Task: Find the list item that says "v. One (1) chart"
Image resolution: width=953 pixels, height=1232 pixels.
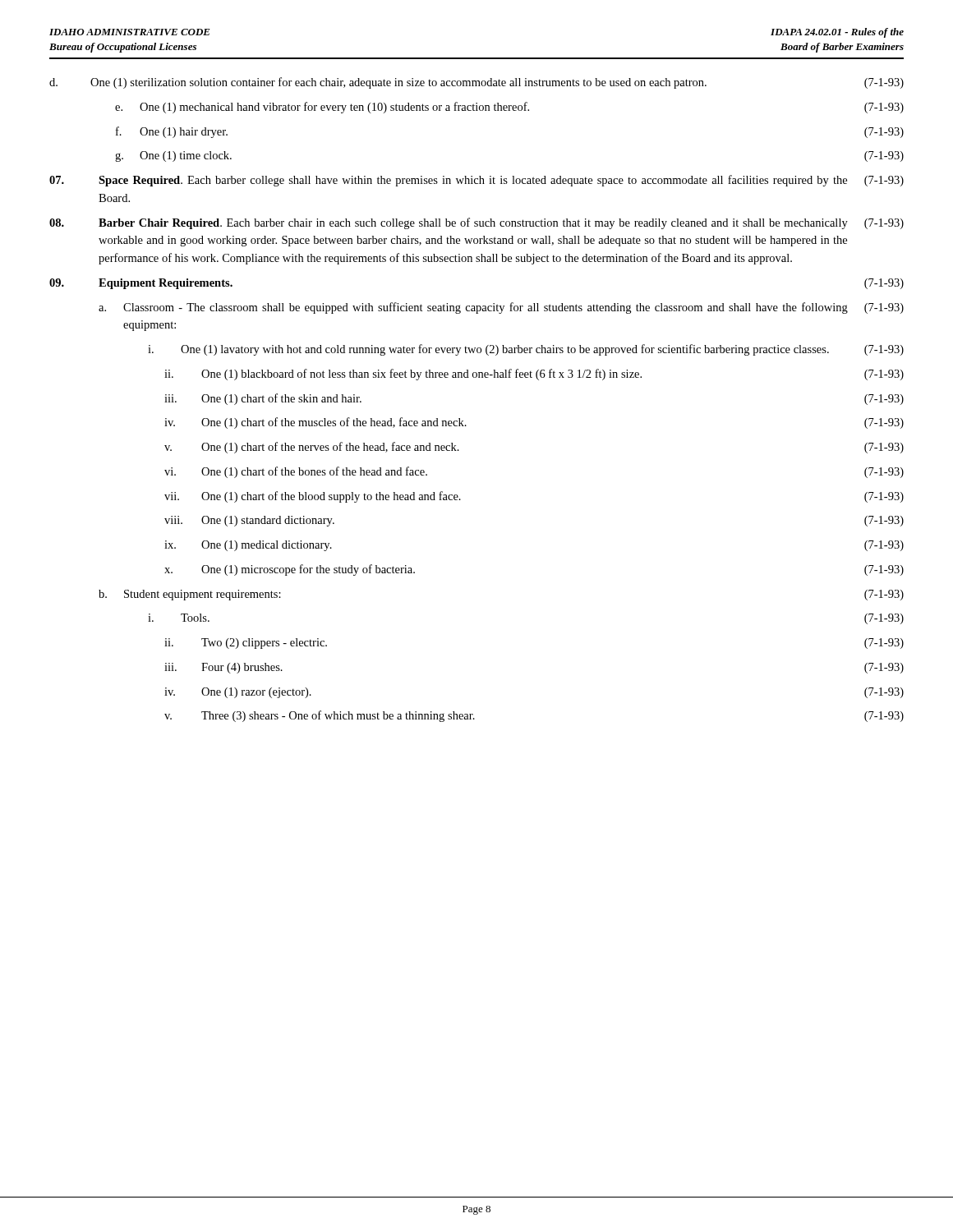Action: tap(327, 448)
